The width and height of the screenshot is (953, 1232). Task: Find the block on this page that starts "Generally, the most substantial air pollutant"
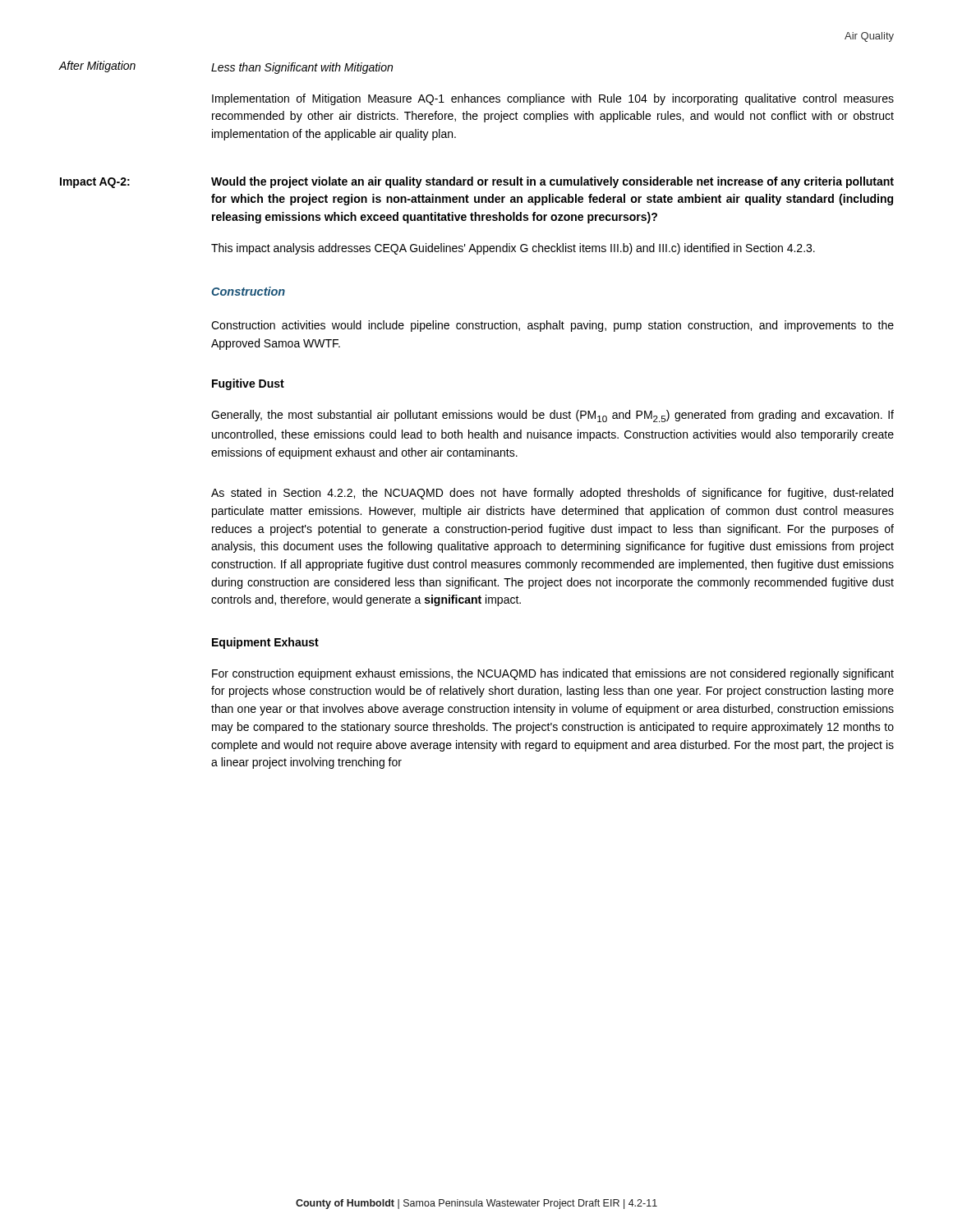tap(553, 434)
